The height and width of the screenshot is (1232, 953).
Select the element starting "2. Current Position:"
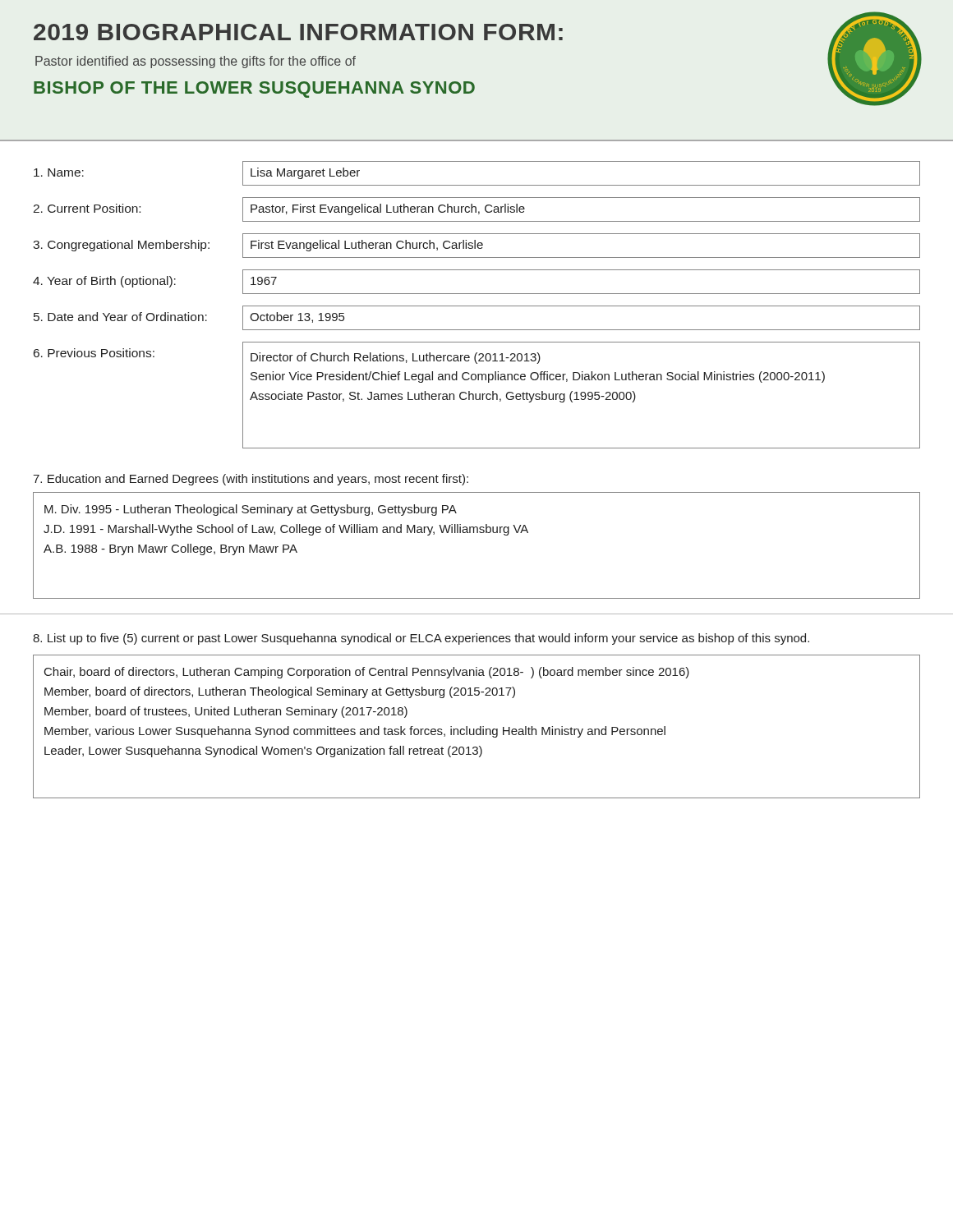coord(476,209)
